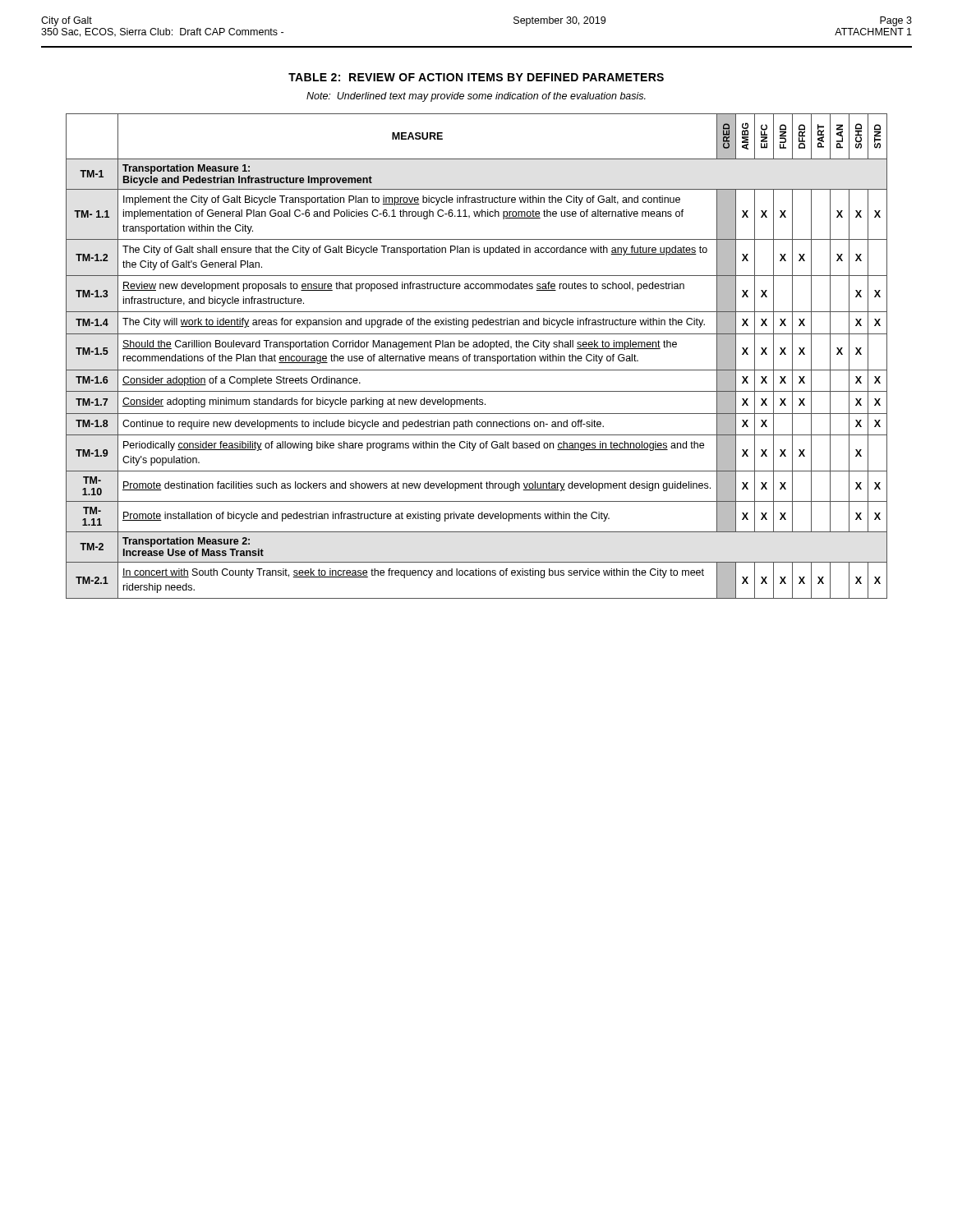Select the title

click(x=476, y=77)
